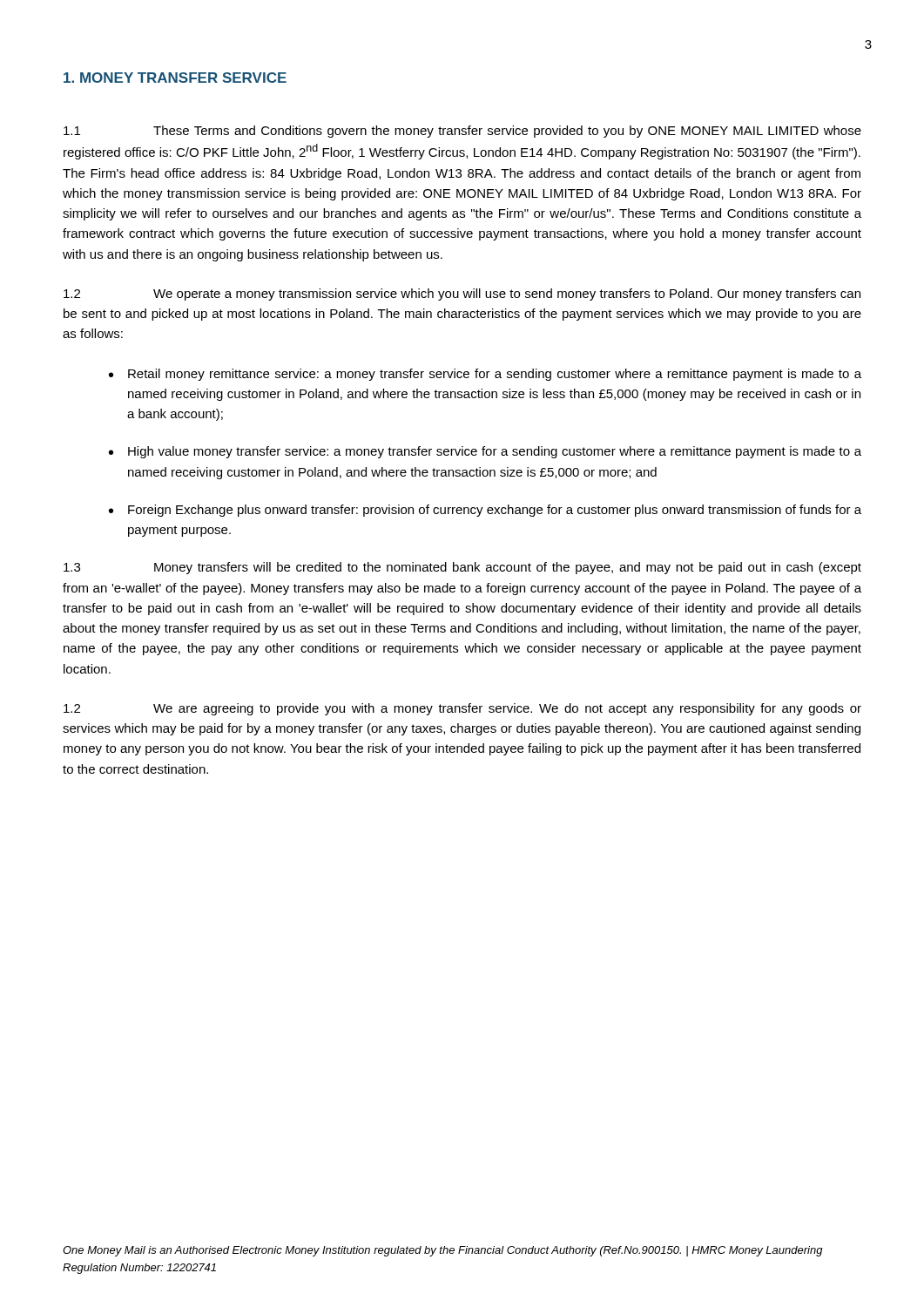
Task: Navigate to the block starting "• Foreign Exchange"
Action: pos(485,519)
